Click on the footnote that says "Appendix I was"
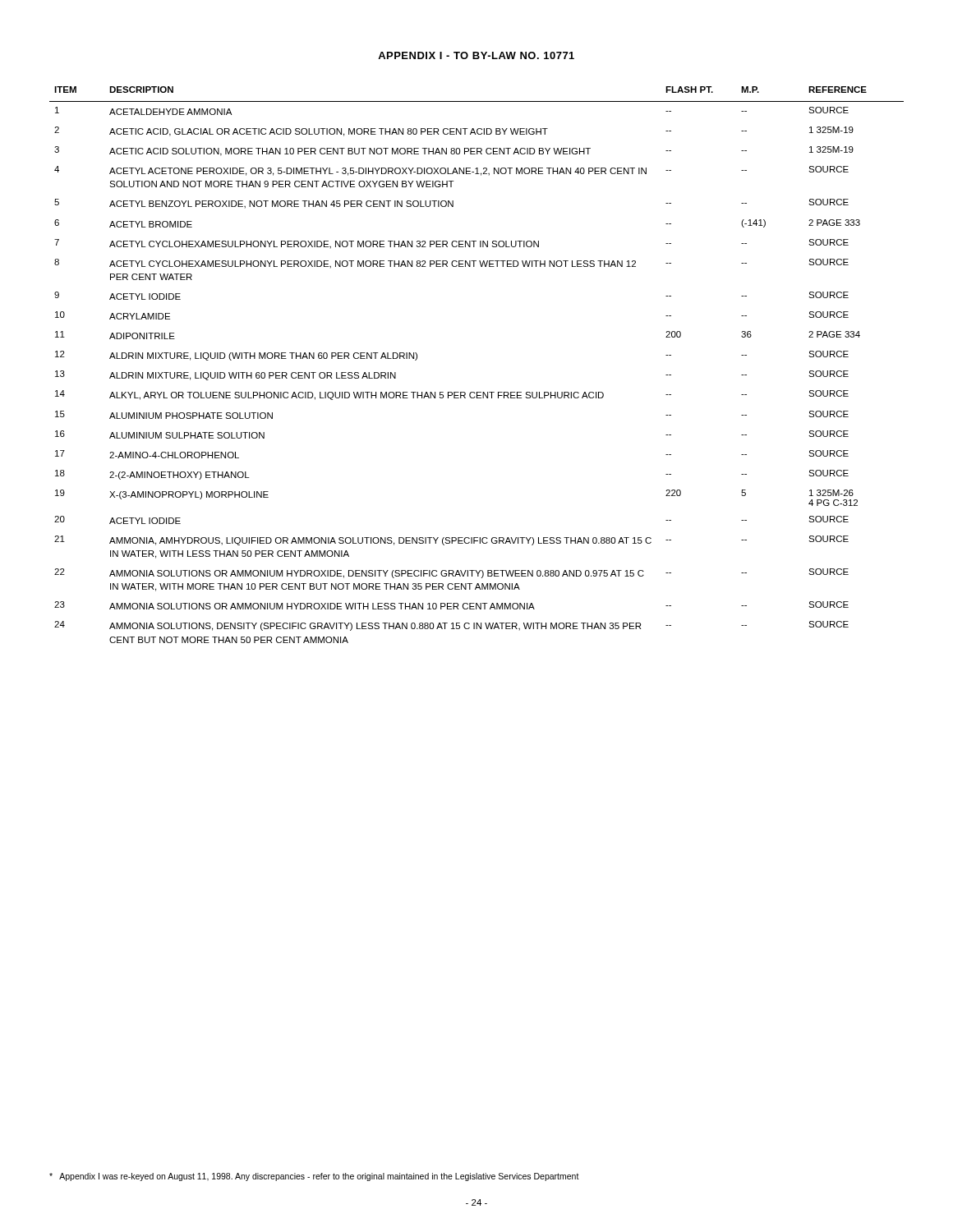Image resolution: width=953 pixels, height=1232 pixels. click(476, 1177)
